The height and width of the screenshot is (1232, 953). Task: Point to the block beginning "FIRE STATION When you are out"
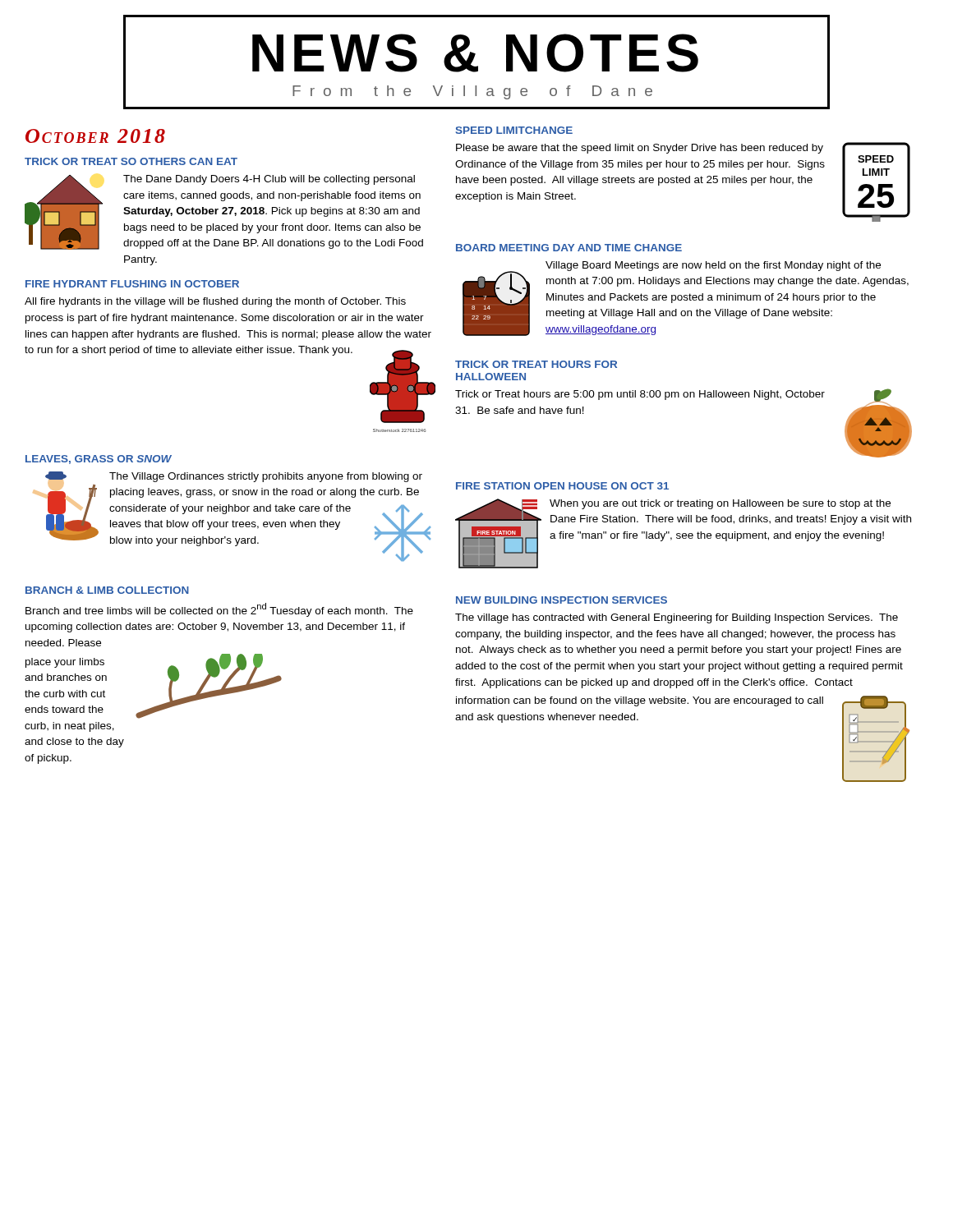(x=684, y=536)
